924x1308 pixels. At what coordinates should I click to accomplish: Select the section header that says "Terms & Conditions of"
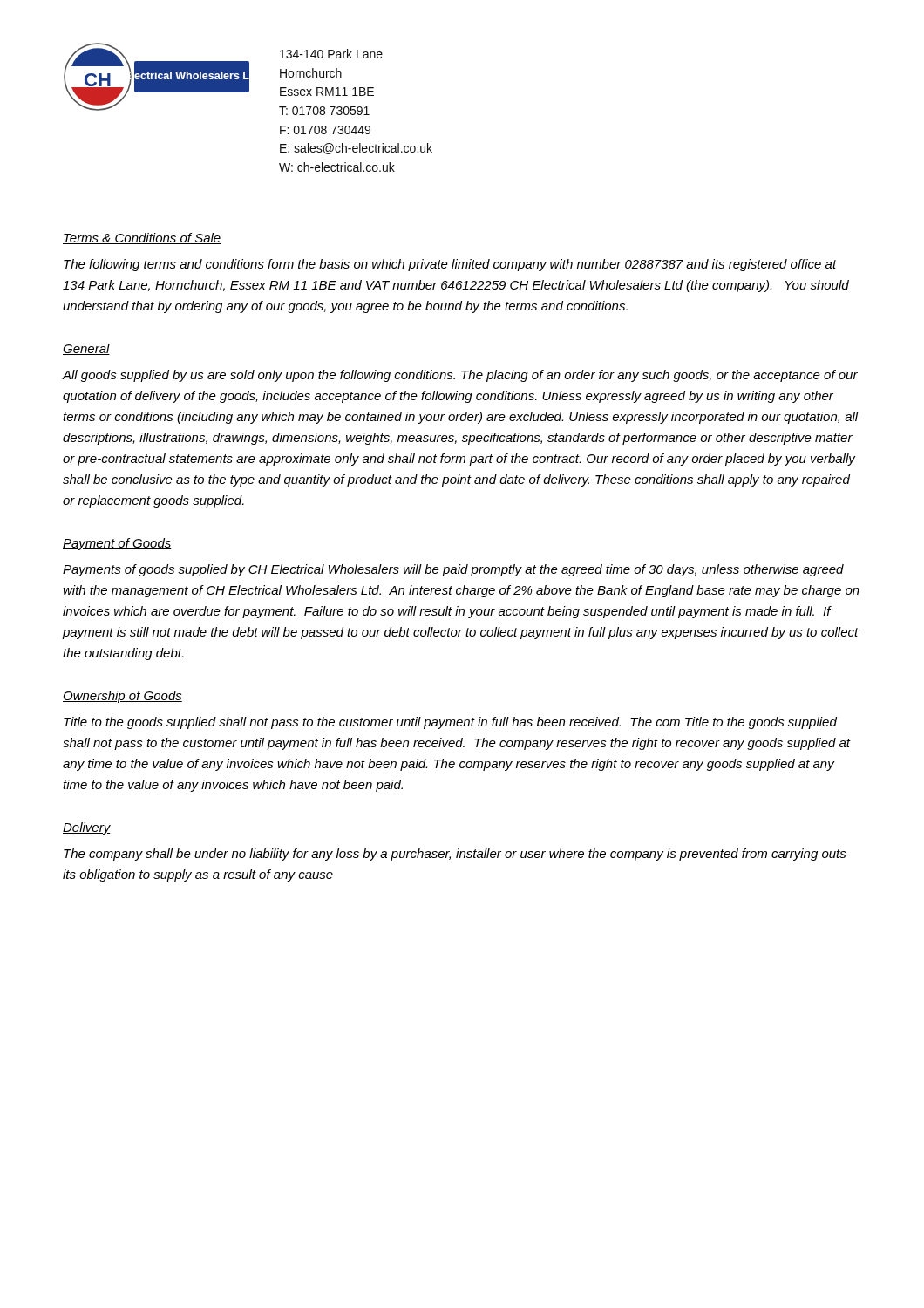point(142,237)
